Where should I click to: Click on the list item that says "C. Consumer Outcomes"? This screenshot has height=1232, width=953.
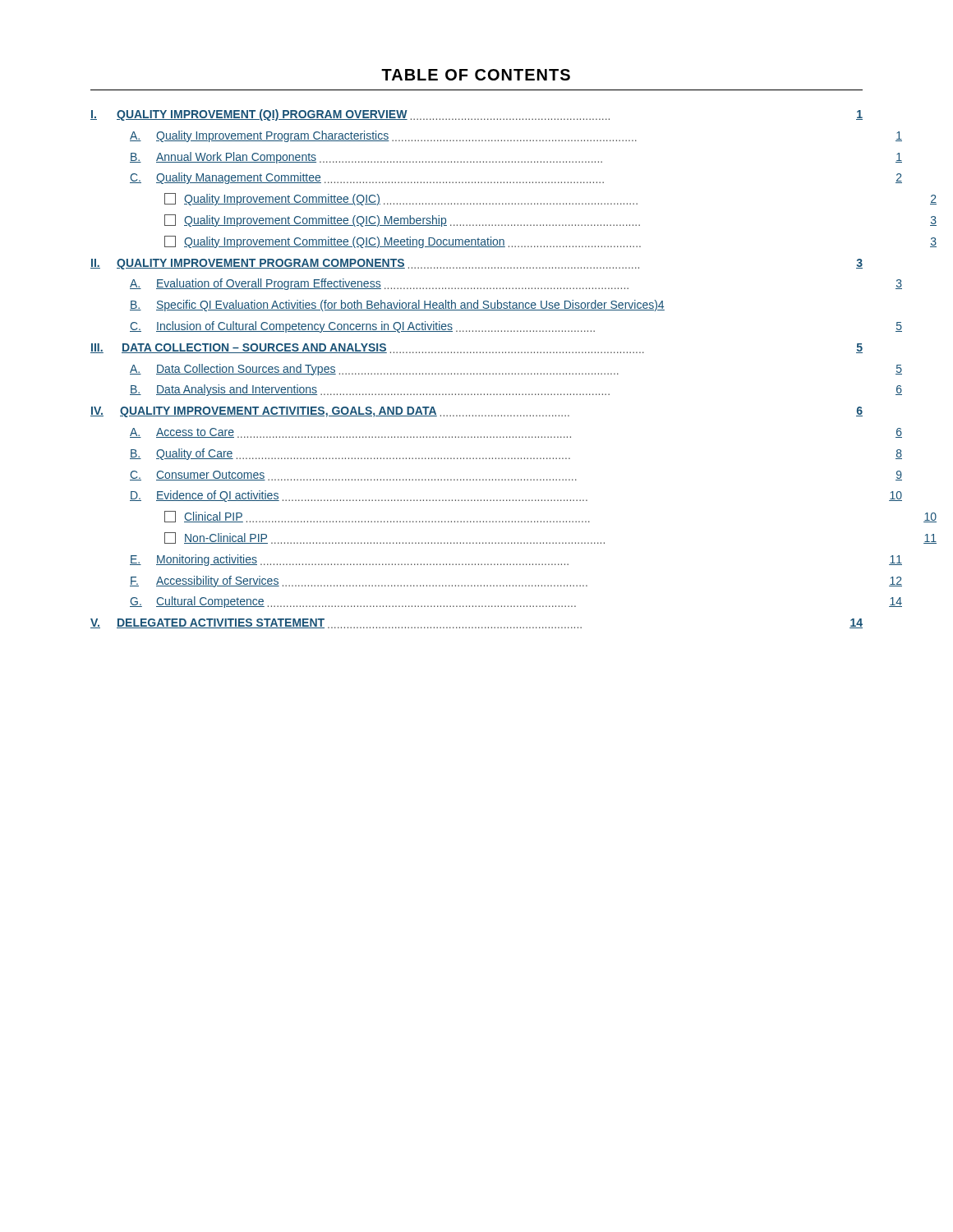point(516,475)
